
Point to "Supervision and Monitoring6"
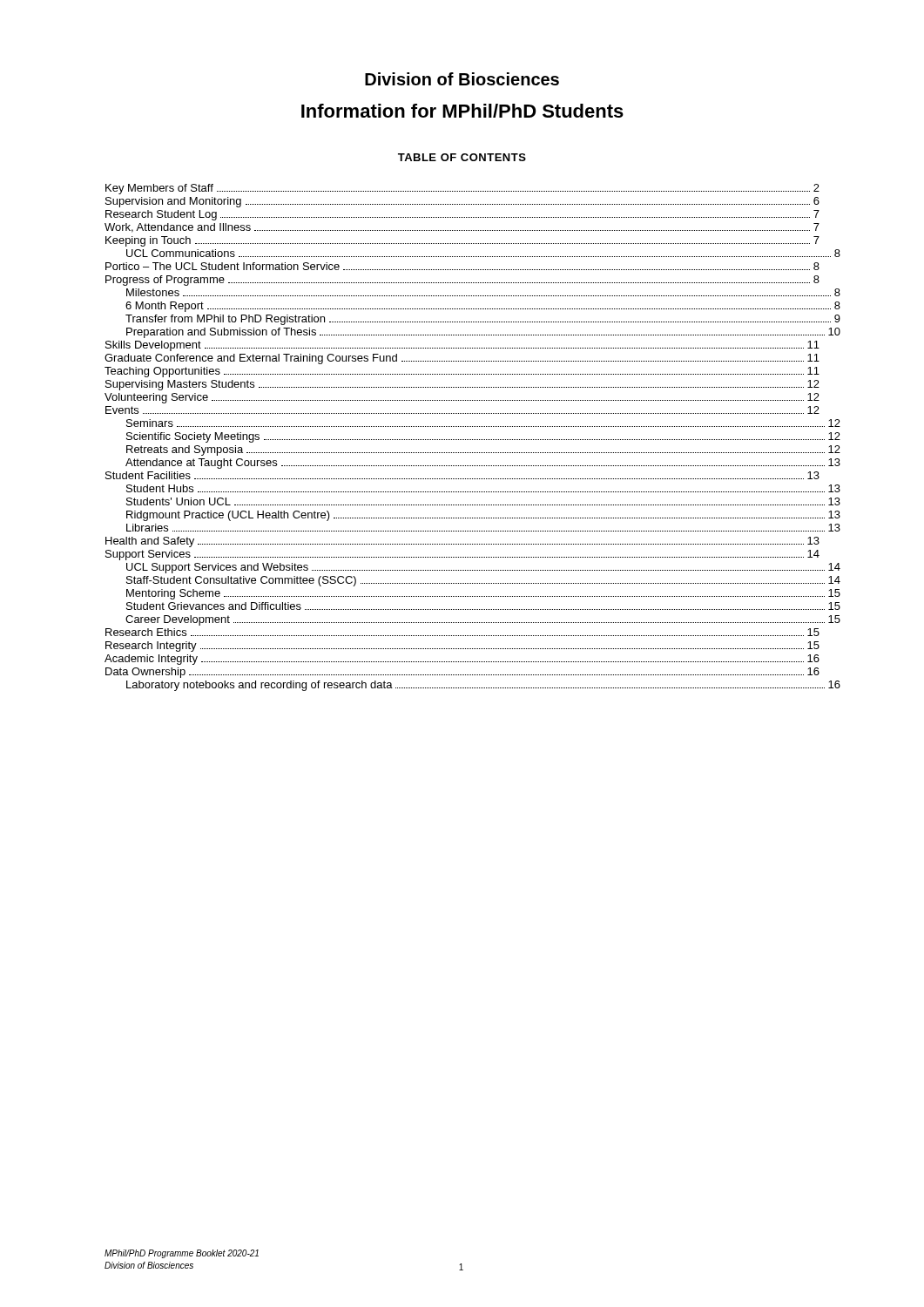pyautogui.click(x=462, y=201)
